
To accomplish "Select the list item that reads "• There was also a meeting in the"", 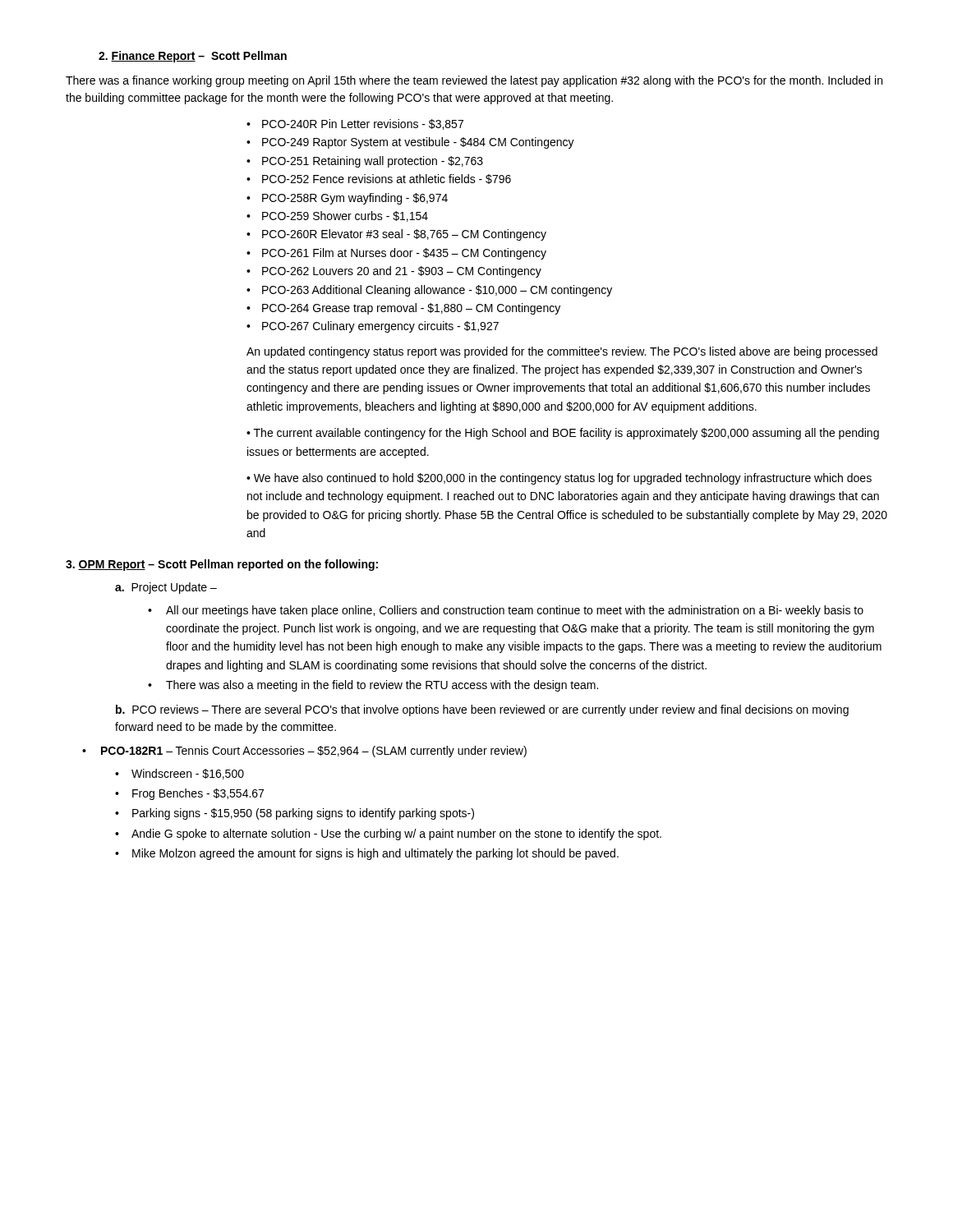I will tap(374, 685).
